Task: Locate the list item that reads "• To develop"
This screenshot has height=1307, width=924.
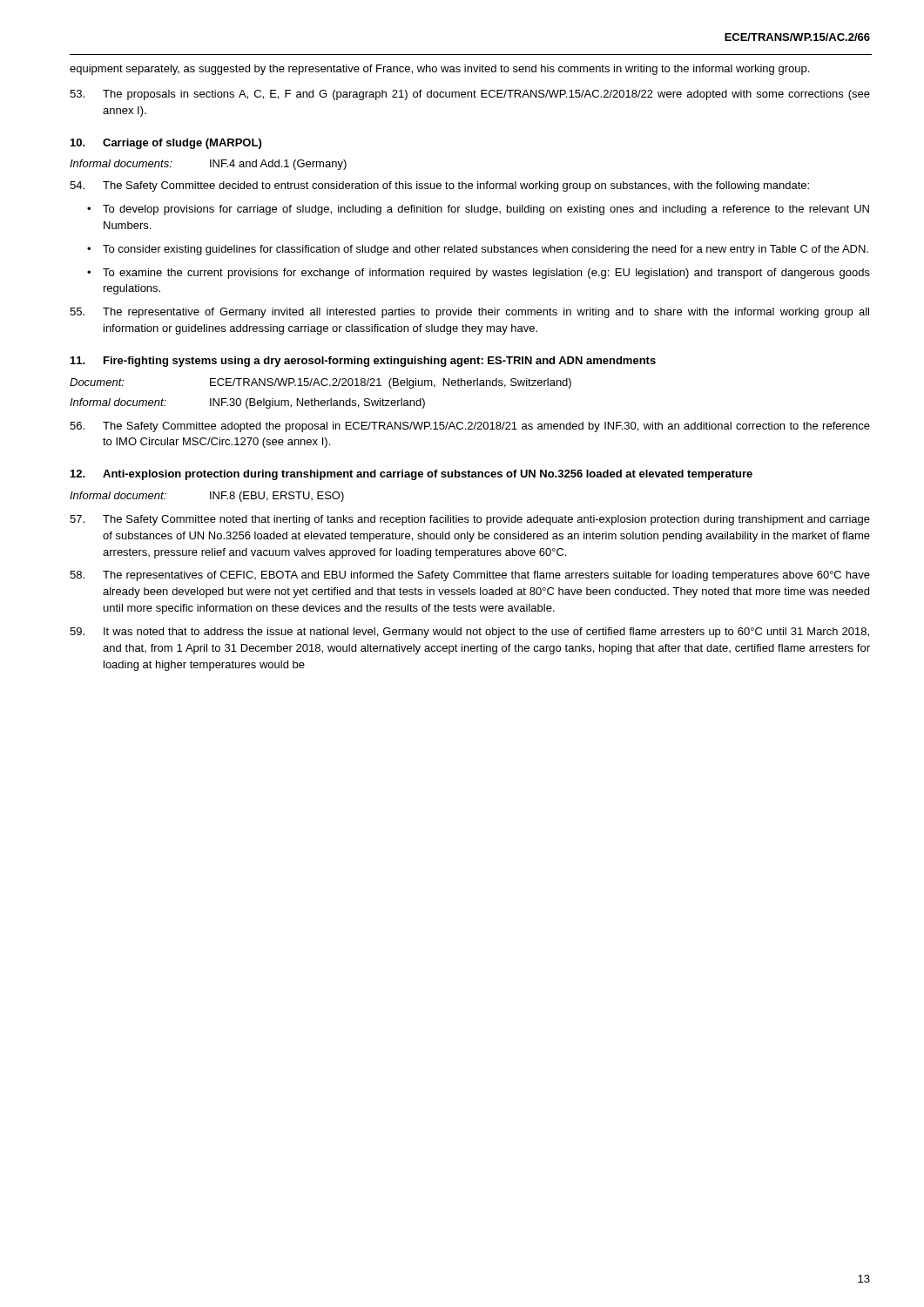Action: (x=479, y=218)
